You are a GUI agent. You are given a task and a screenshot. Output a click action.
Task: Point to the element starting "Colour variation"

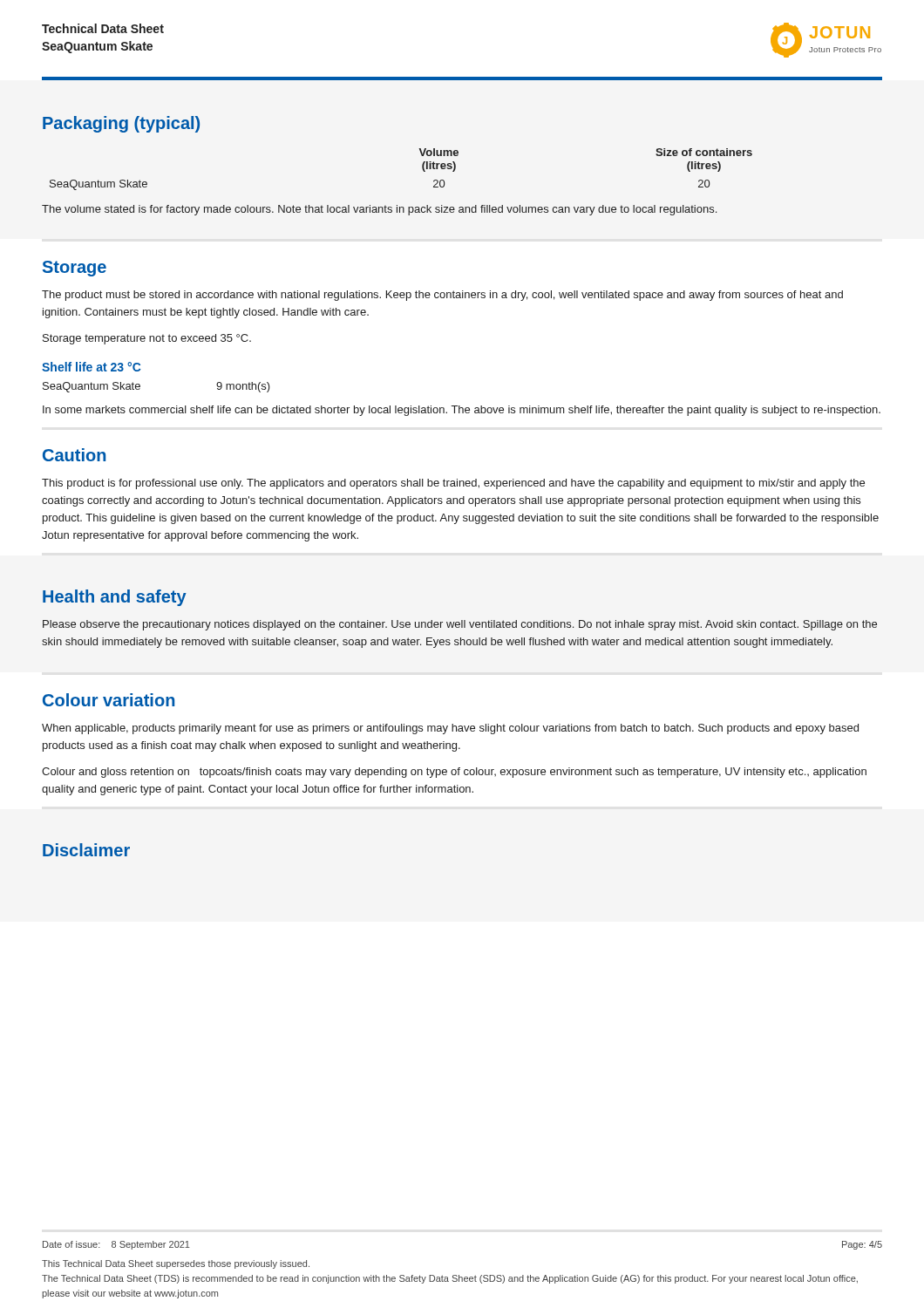coord(109,700)
